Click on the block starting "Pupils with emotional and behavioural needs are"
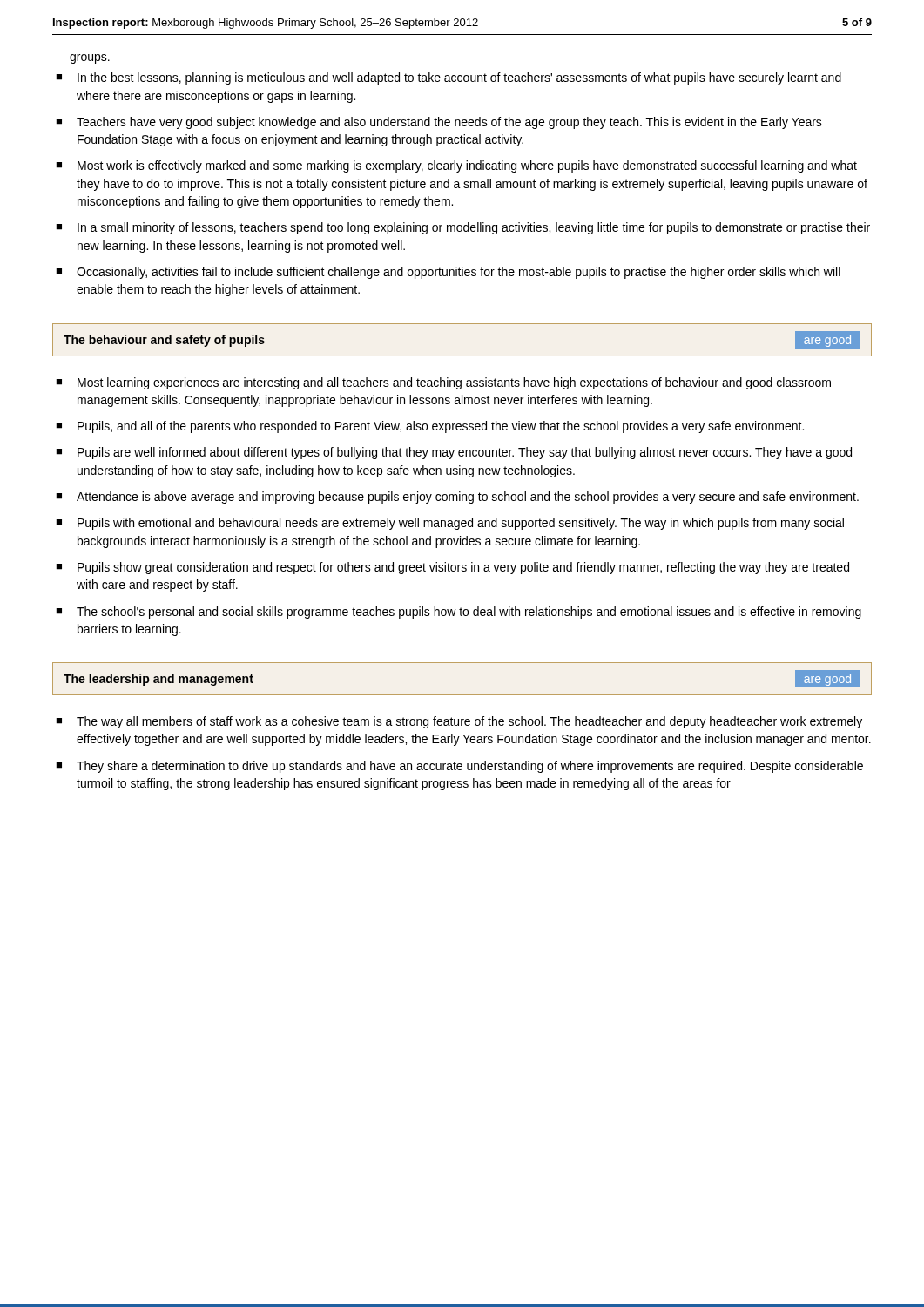 coord(461,532)
